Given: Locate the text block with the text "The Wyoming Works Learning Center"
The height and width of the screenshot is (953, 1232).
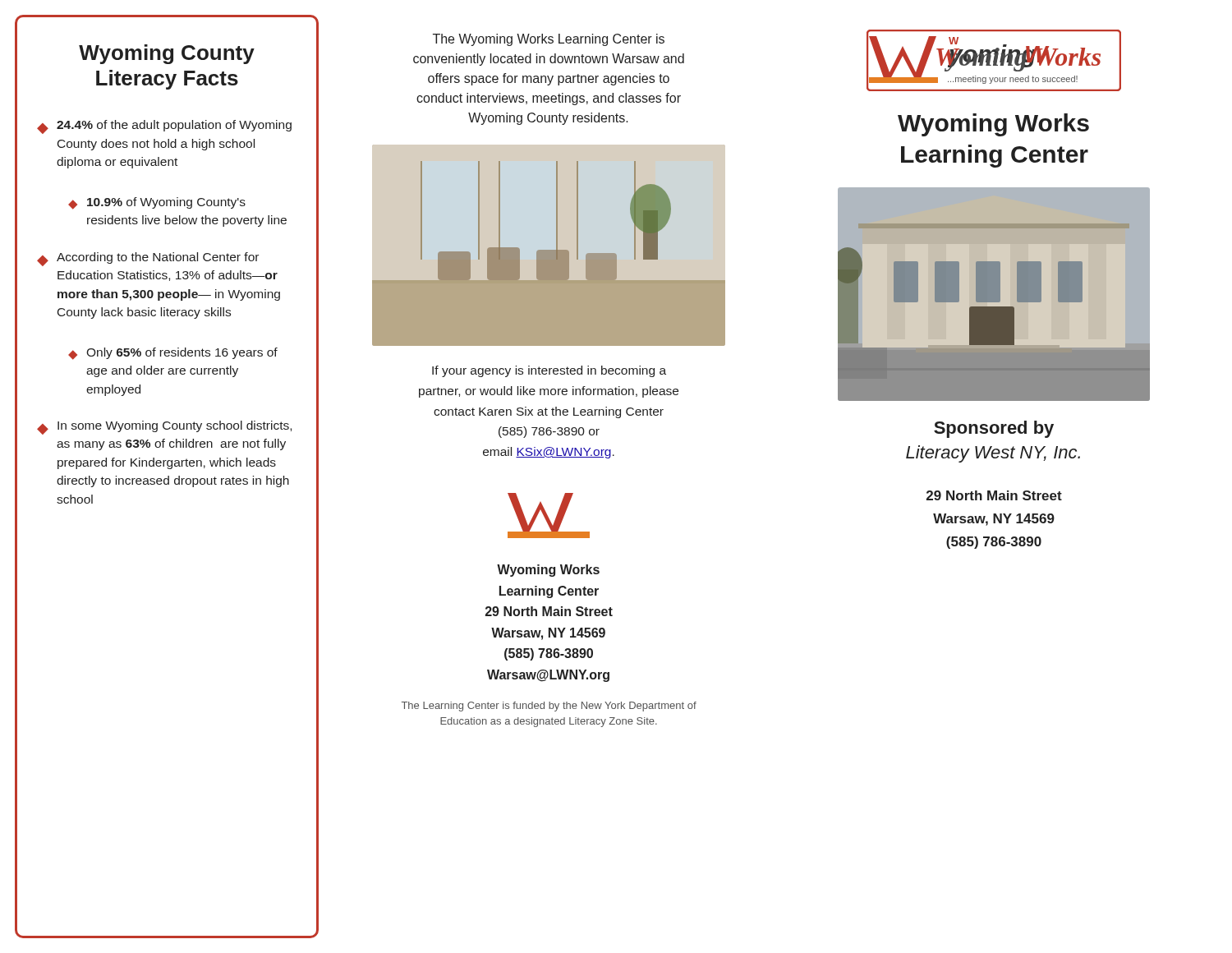Looking at the screenshot, I should pos(549,78).
